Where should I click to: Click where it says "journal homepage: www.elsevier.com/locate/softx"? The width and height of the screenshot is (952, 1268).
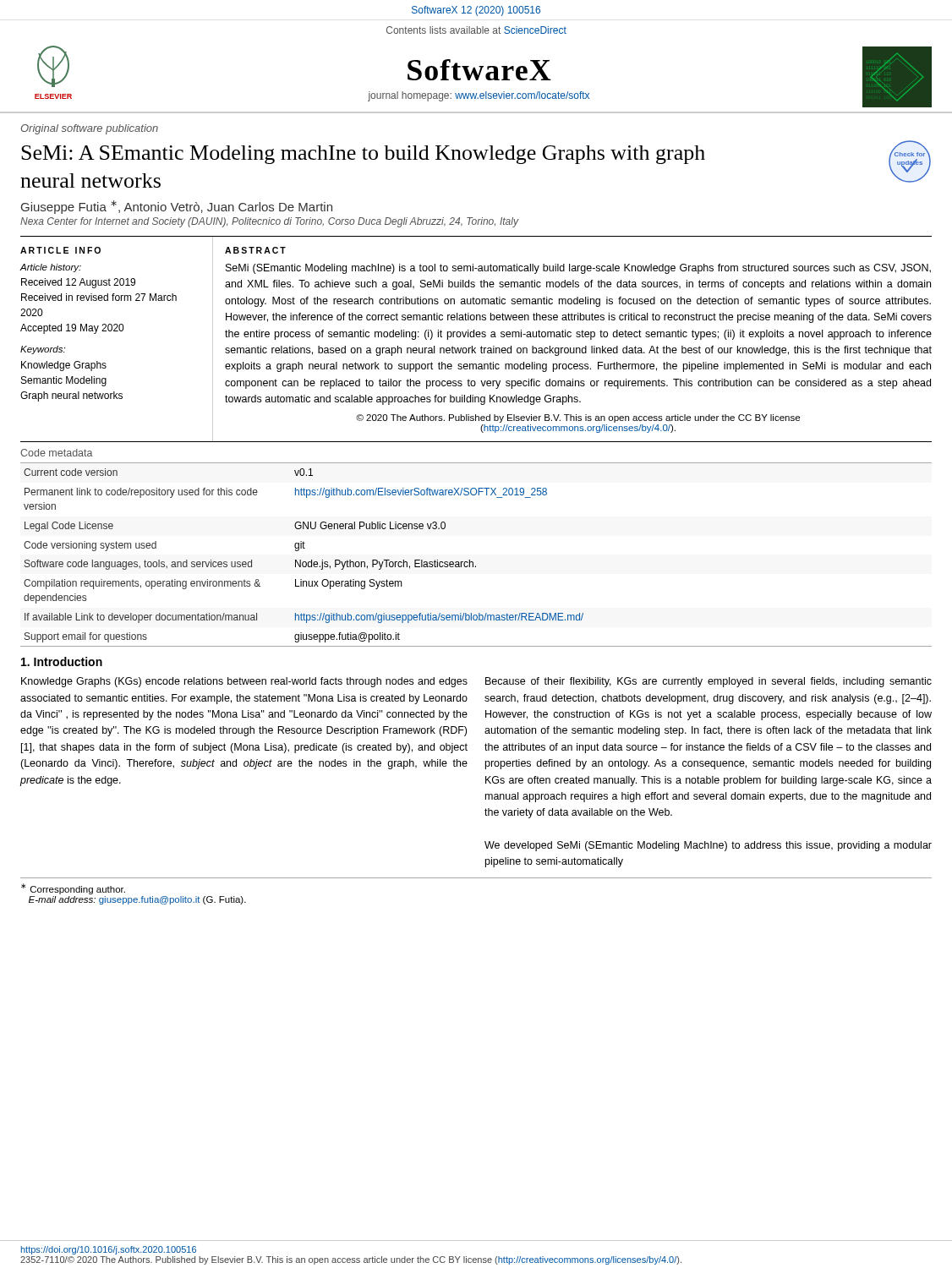click(x=479, y=95)
